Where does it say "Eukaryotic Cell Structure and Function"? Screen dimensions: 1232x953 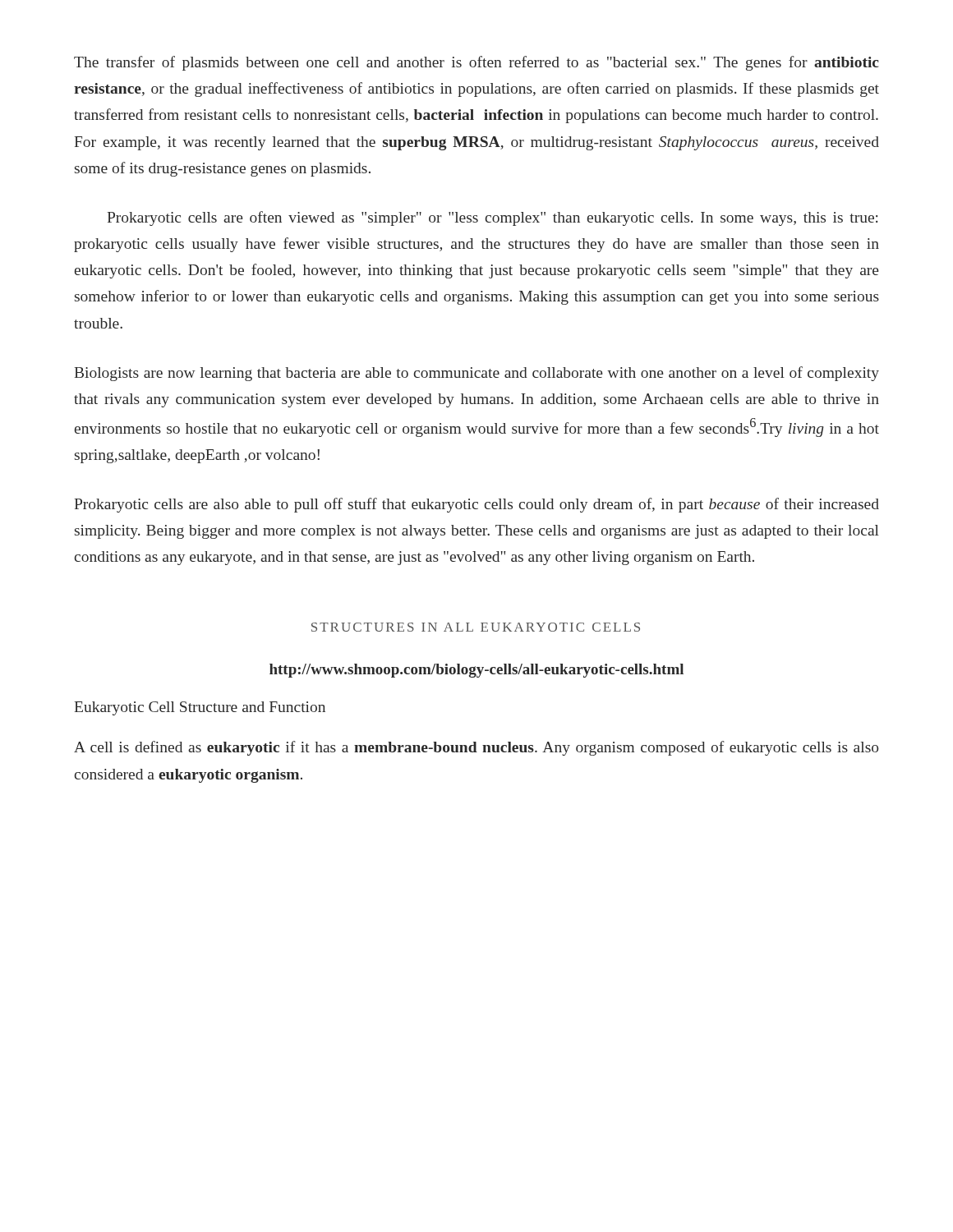[x=200, y=707]
